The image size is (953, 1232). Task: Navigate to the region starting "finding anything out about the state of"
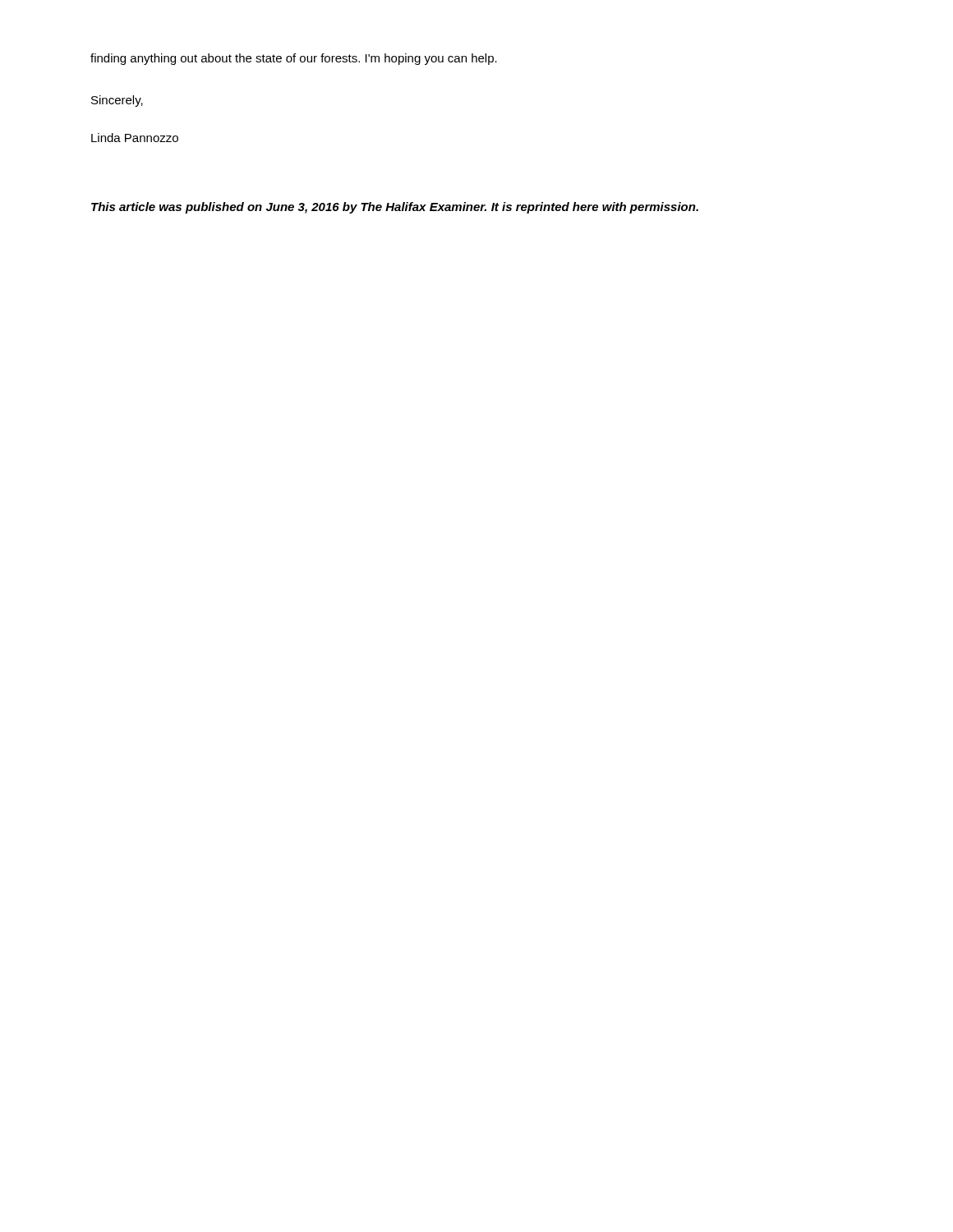(x=294, y=58)
